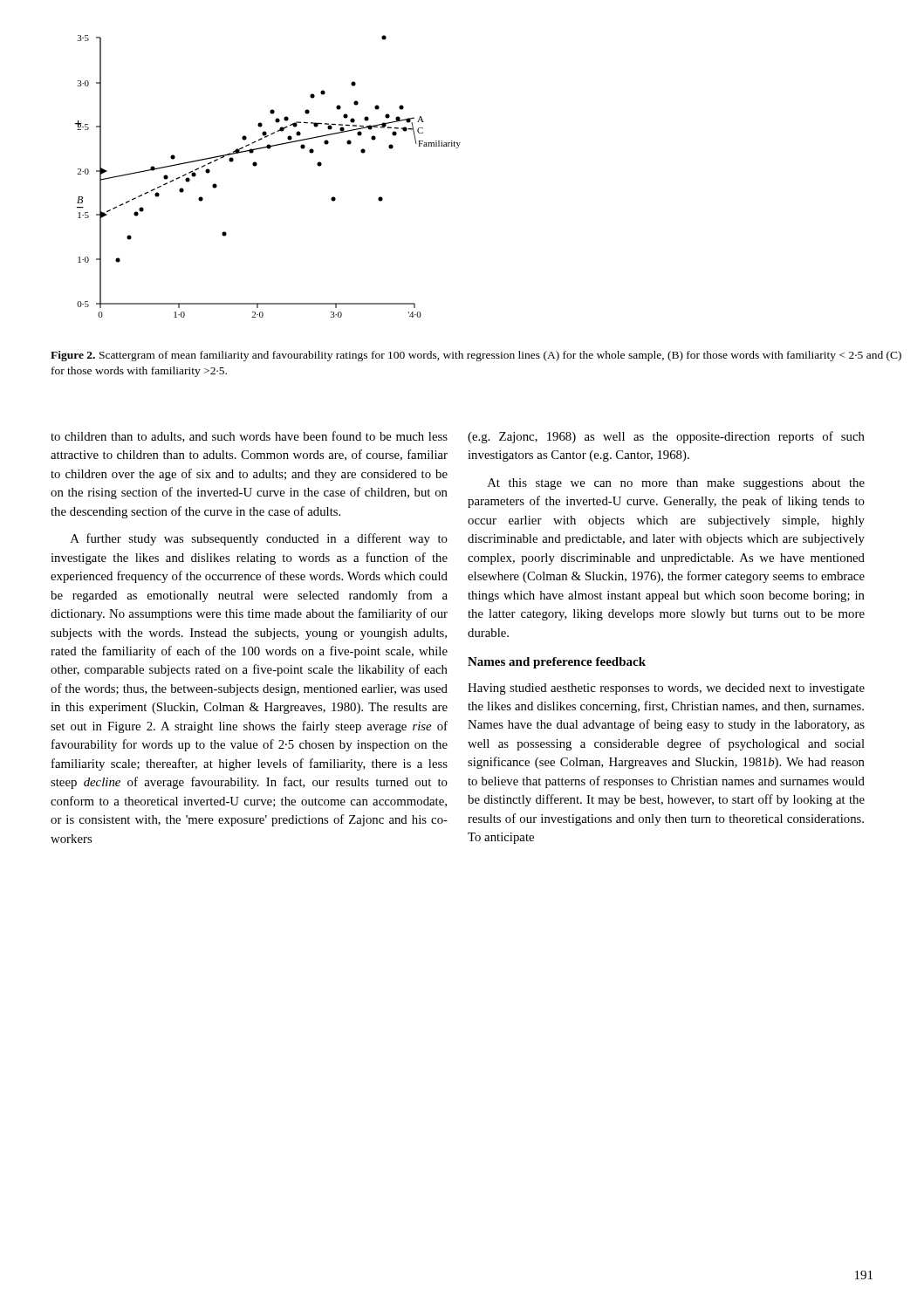Navigate to the text block starting "(e.g. Zajonc, 1968) as well"
This screenshot has width=924, height=1309.
(x=666, y=437)
